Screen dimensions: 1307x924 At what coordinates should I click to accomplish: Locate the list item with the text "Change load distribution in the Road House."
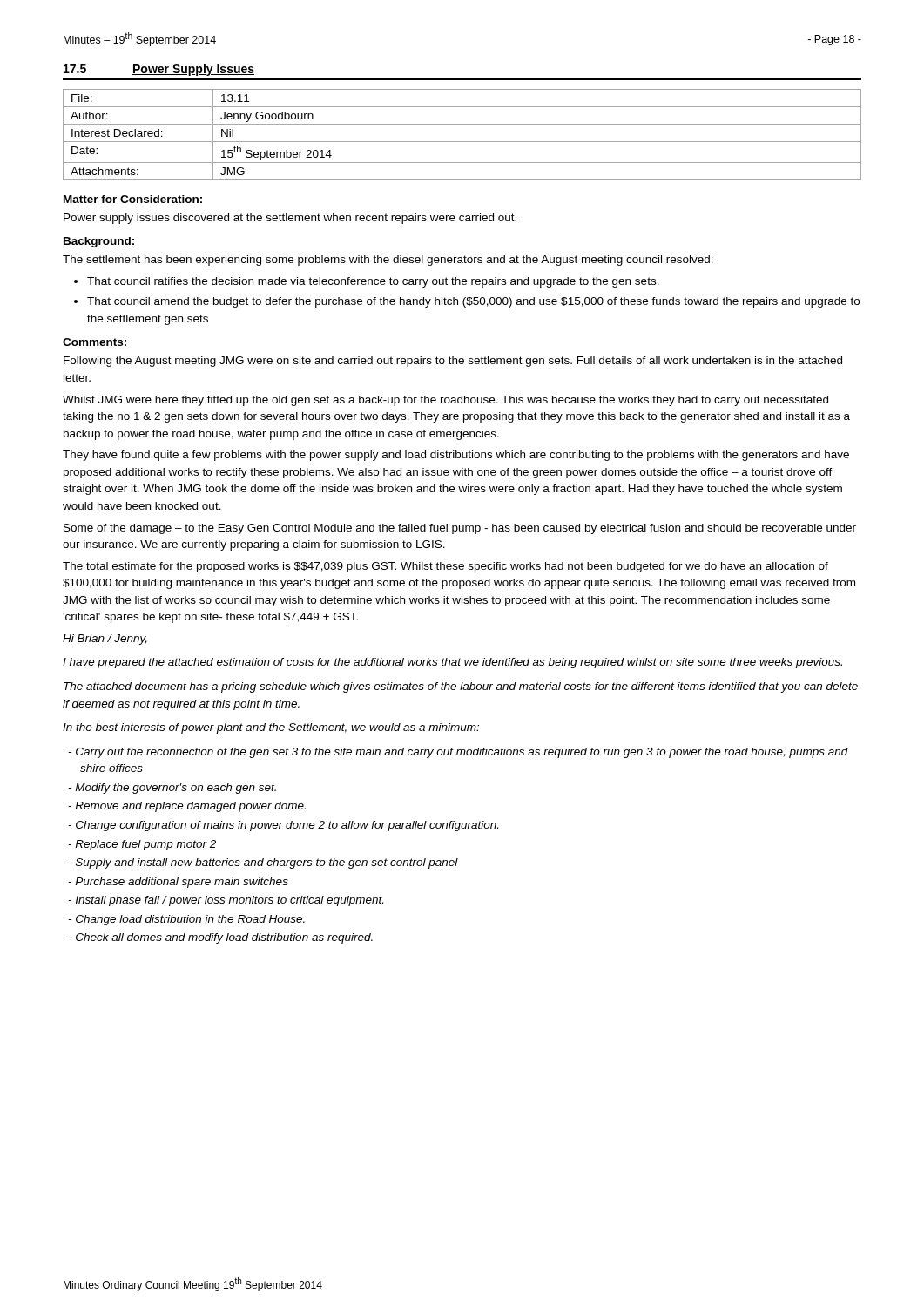[190, 919]
